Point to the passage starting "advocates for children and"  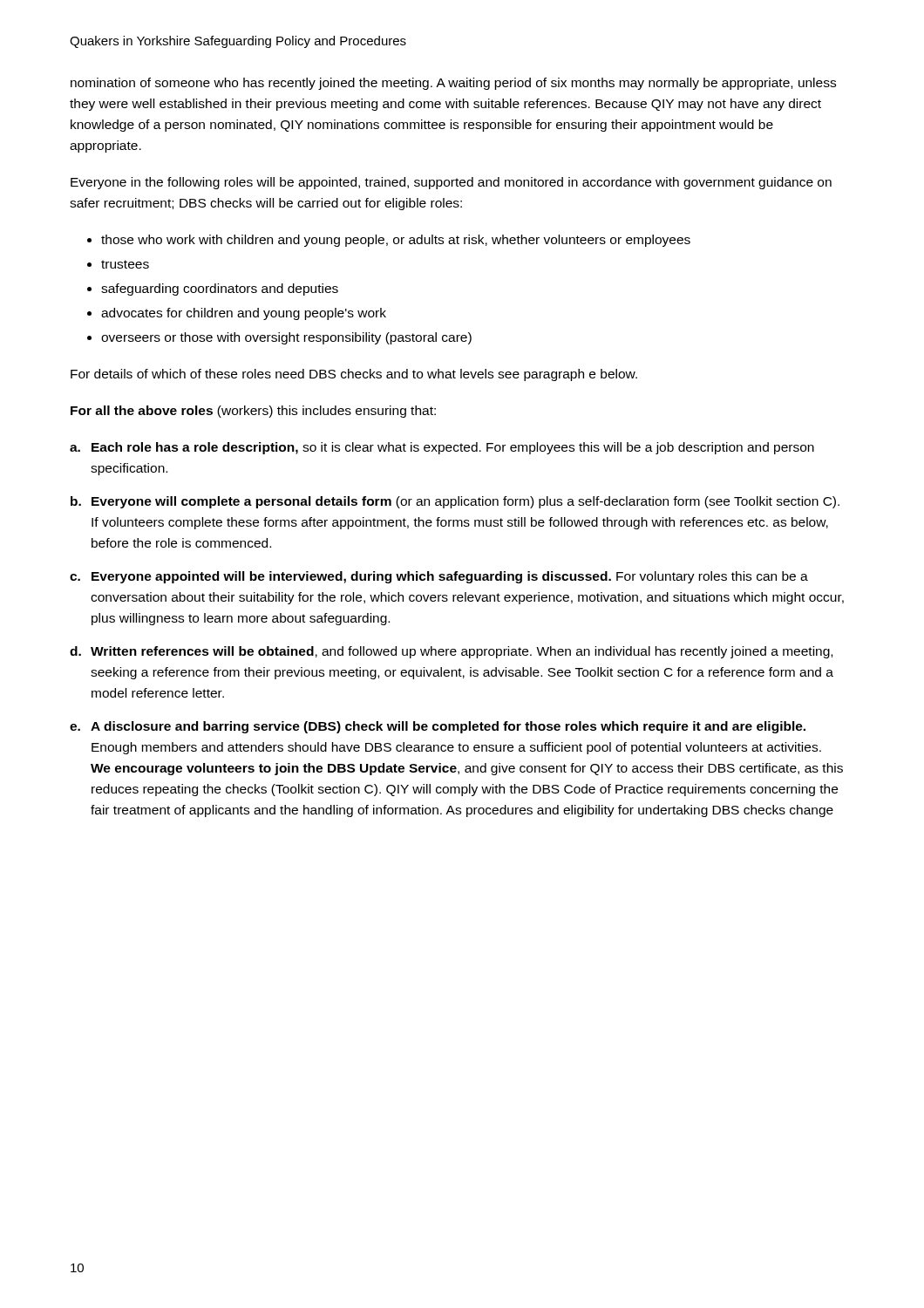[244, 313]
